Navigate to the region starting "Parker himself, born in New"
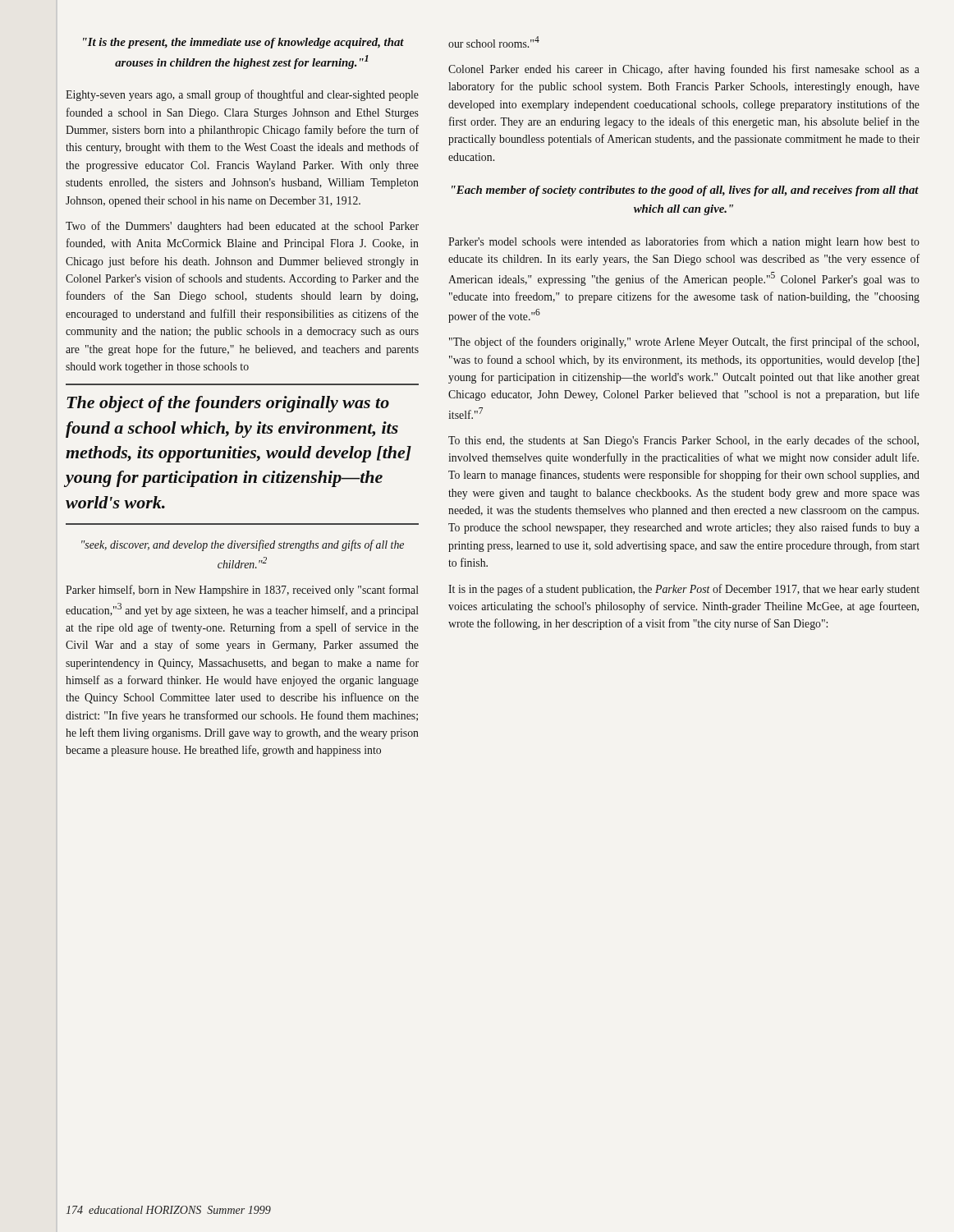The image size is (954, 1232). [x=242, y=671]
